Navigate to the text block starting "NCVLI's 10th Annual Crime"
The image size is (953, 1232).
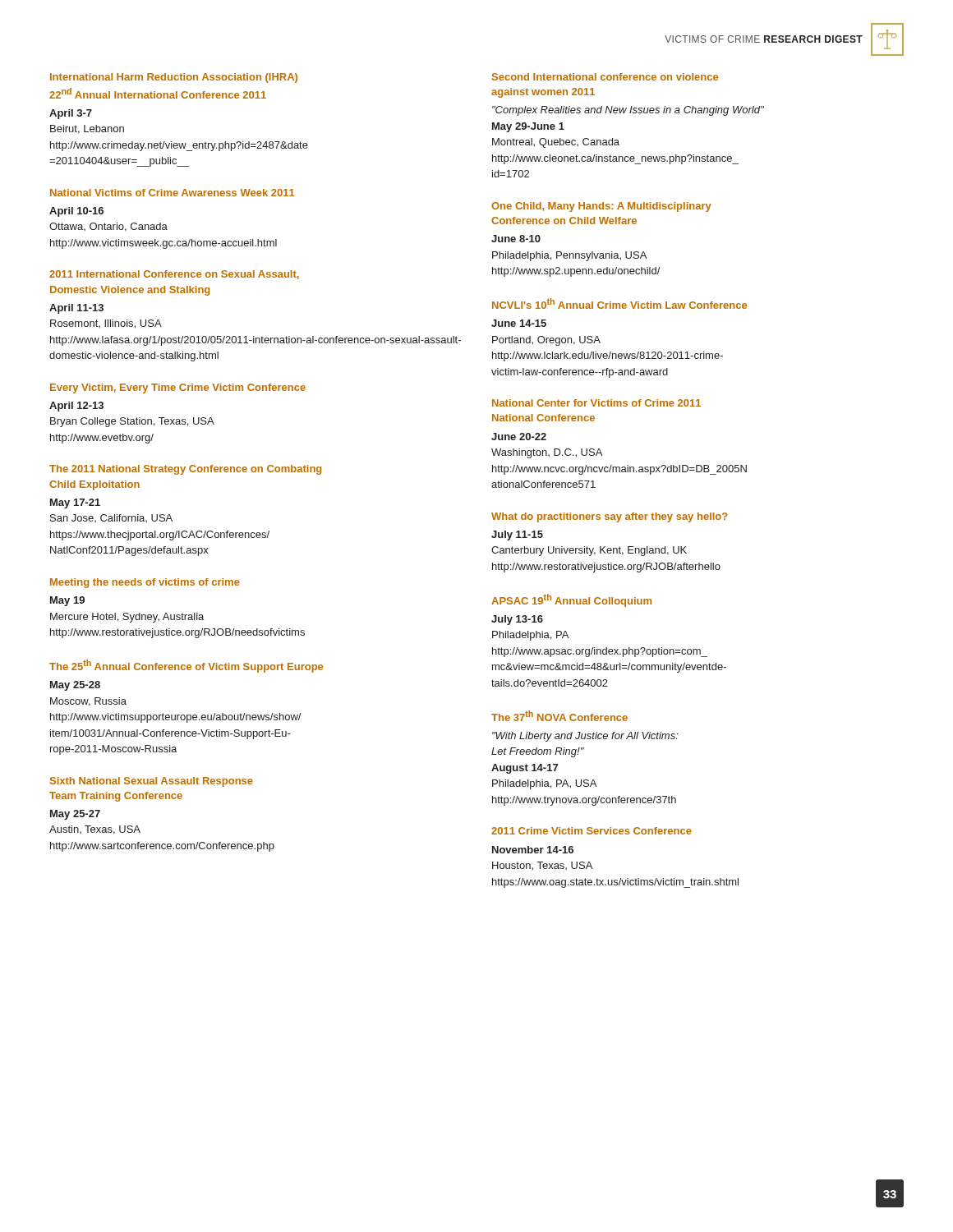[x=619, y=304]
